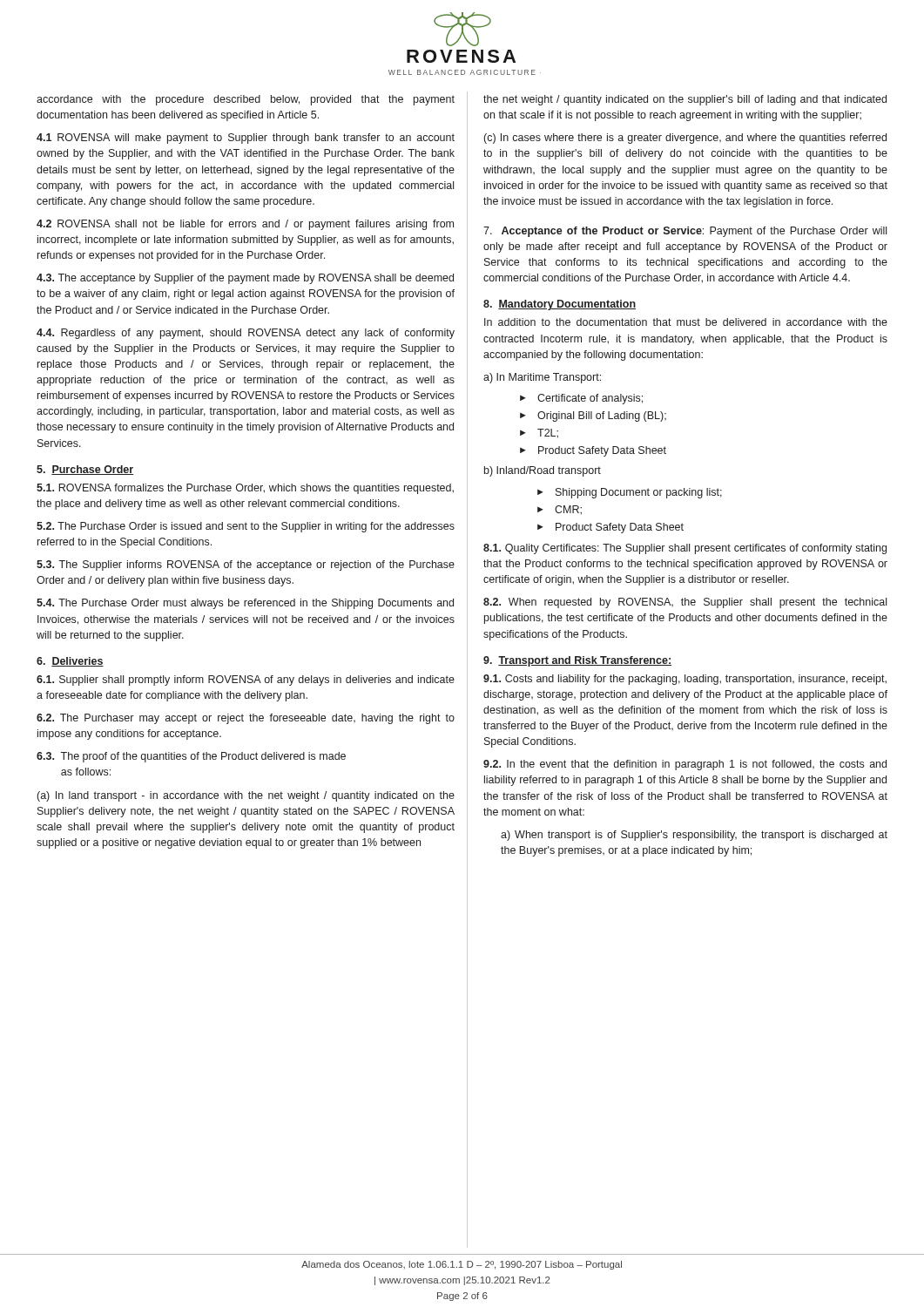Point to the passage starting "2. When requested by ROVENSA, the Supplier shall"

[x=685, y=618]
